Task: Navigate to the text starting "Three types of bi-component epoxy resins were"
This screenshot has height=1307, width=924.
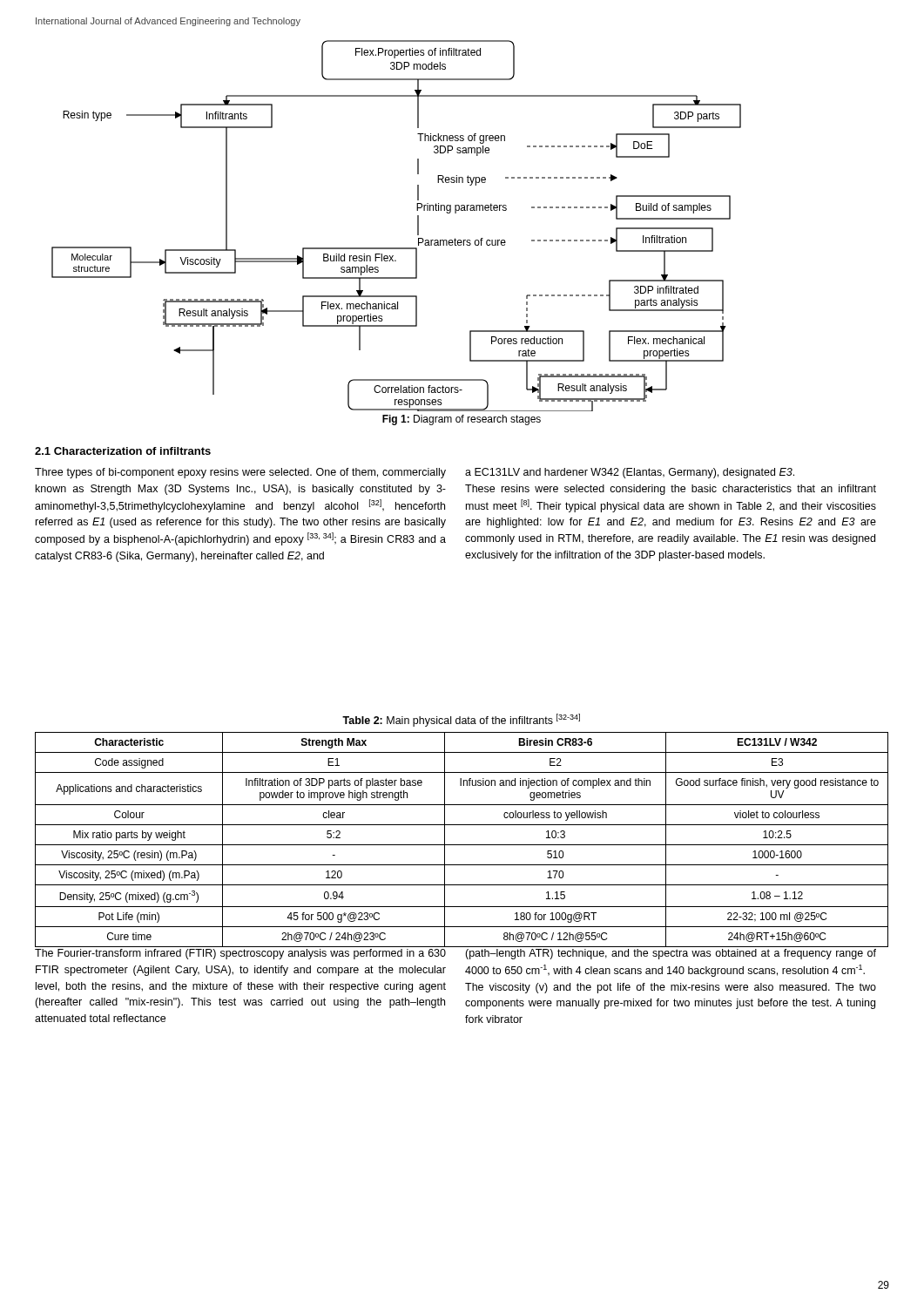Action: (x=240, y=514)
